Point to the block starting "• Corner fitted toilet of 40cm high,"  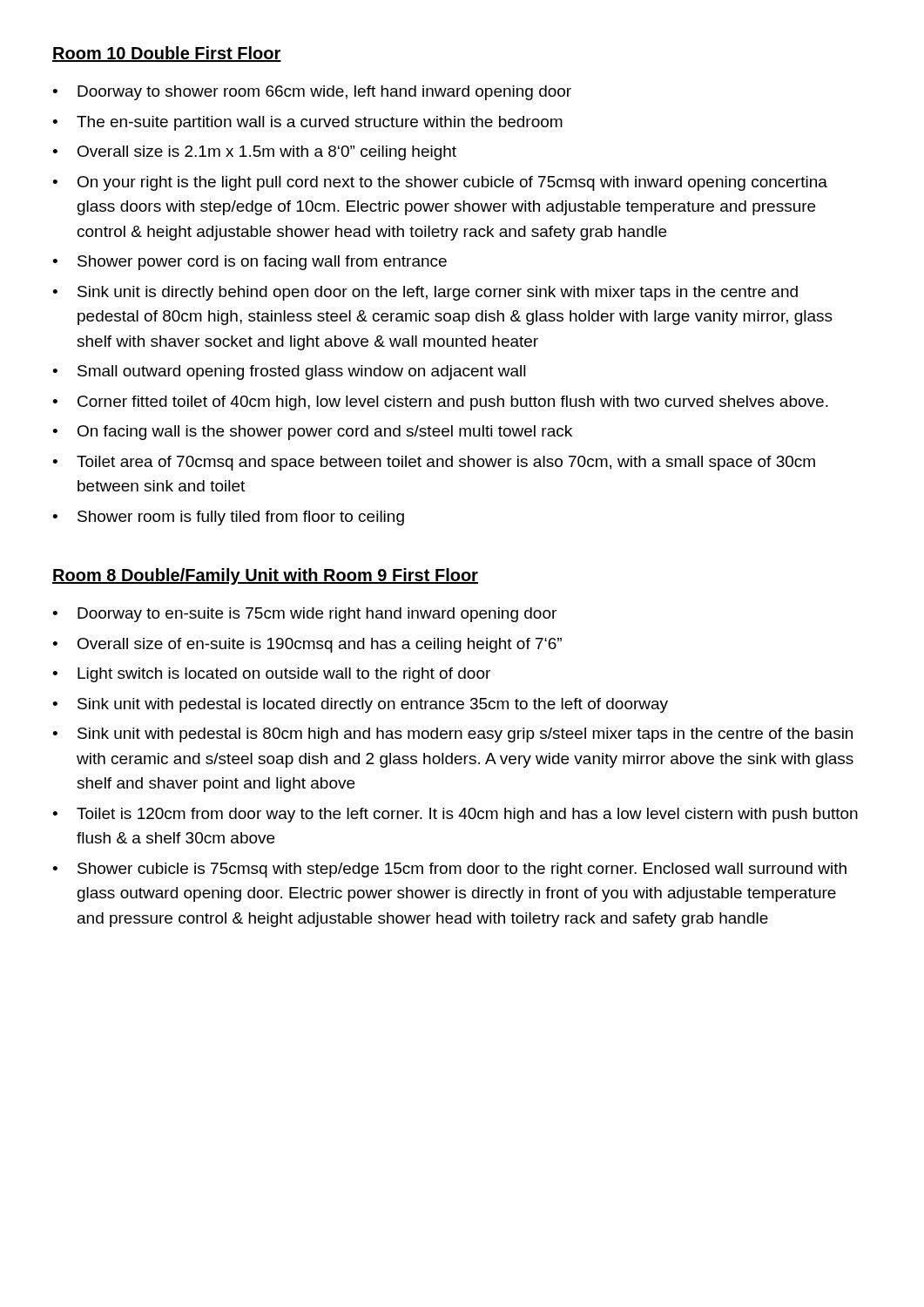click(458, 402)
